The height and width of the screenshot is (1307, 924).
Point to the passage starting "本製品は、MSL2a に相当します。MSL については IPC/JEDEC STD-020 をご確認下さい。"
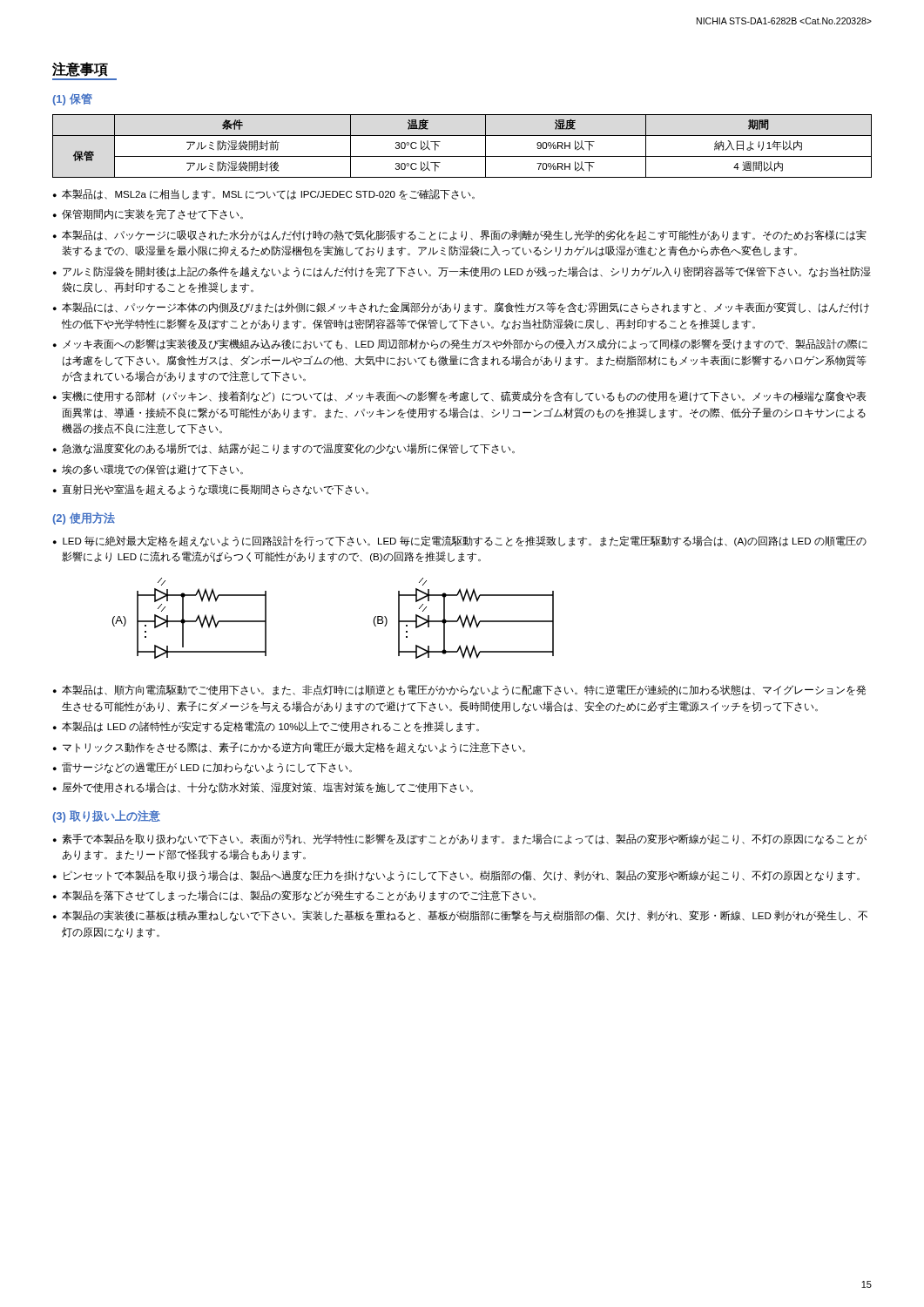[x=272, y=194]
